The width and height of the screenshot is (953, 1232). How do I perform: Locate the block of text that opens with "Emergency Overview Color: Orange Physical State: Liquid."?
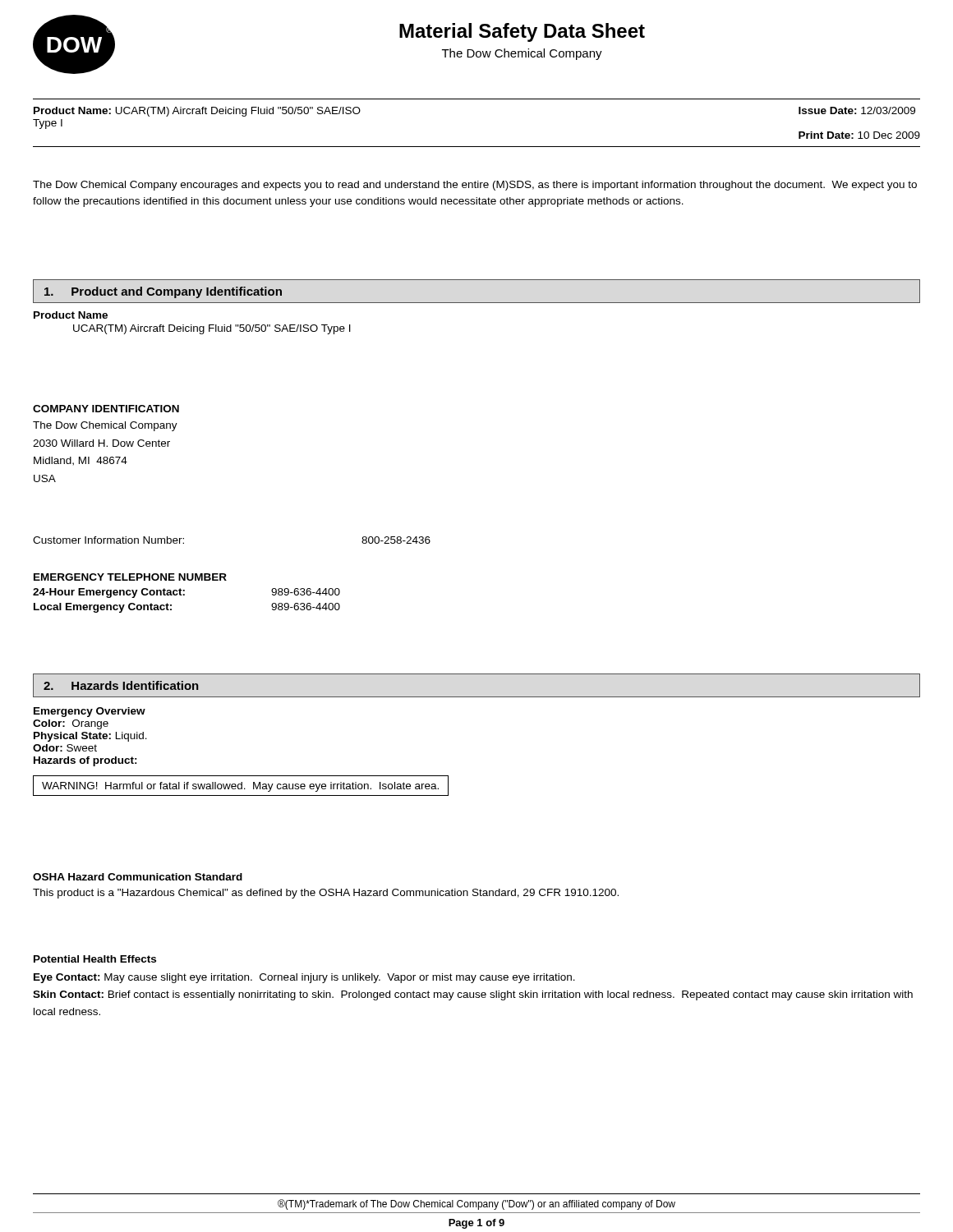click(x=90, y=712)
